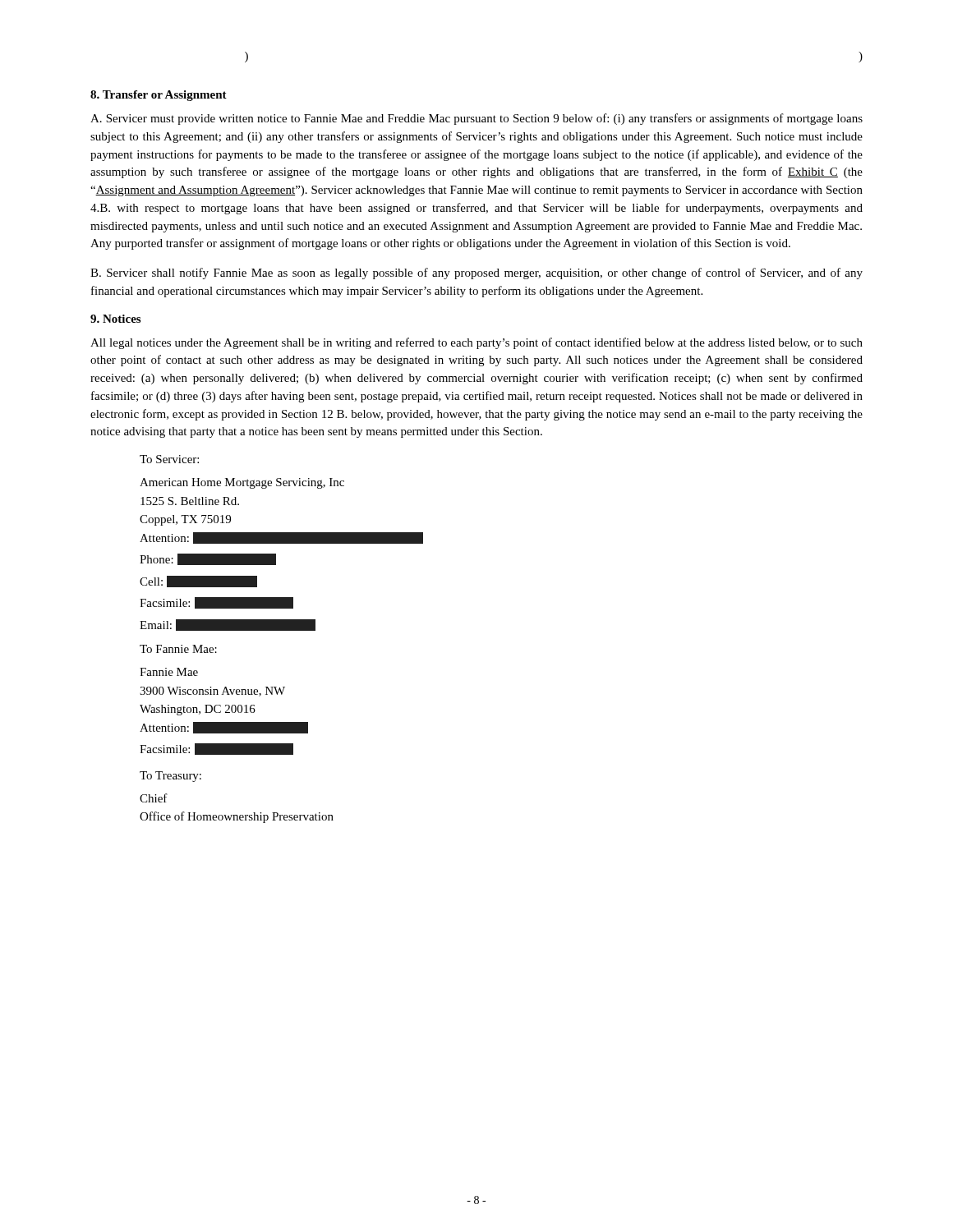Select the block starting "A. Servicer must provide"
The height and width of the screenshot is (1232, 953).
click(476, 181)
